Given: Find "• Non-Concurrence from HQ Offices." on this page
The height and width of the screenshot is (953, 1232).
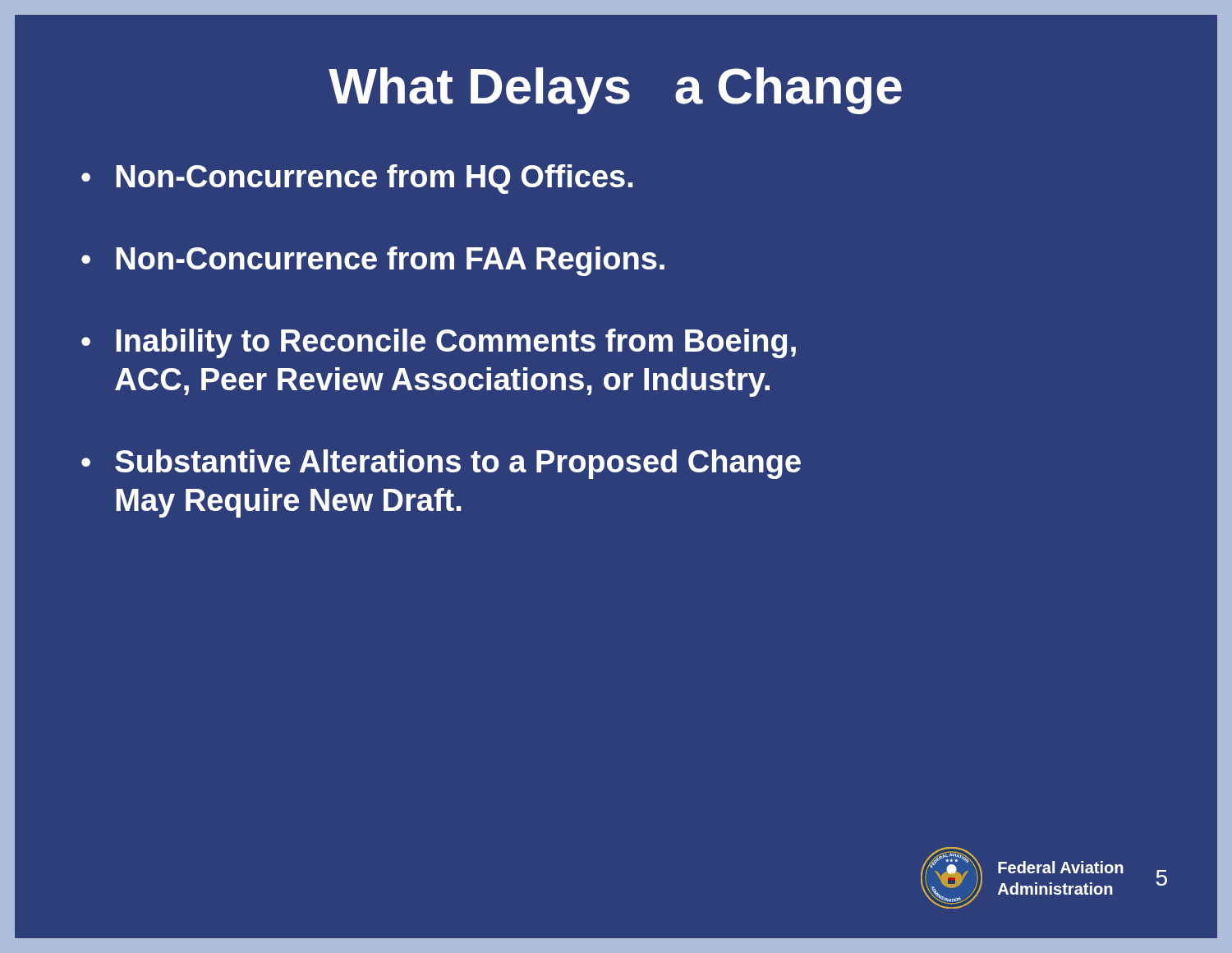Looking at the screenshot, I should pyautogui.click(x=358, y=178).
